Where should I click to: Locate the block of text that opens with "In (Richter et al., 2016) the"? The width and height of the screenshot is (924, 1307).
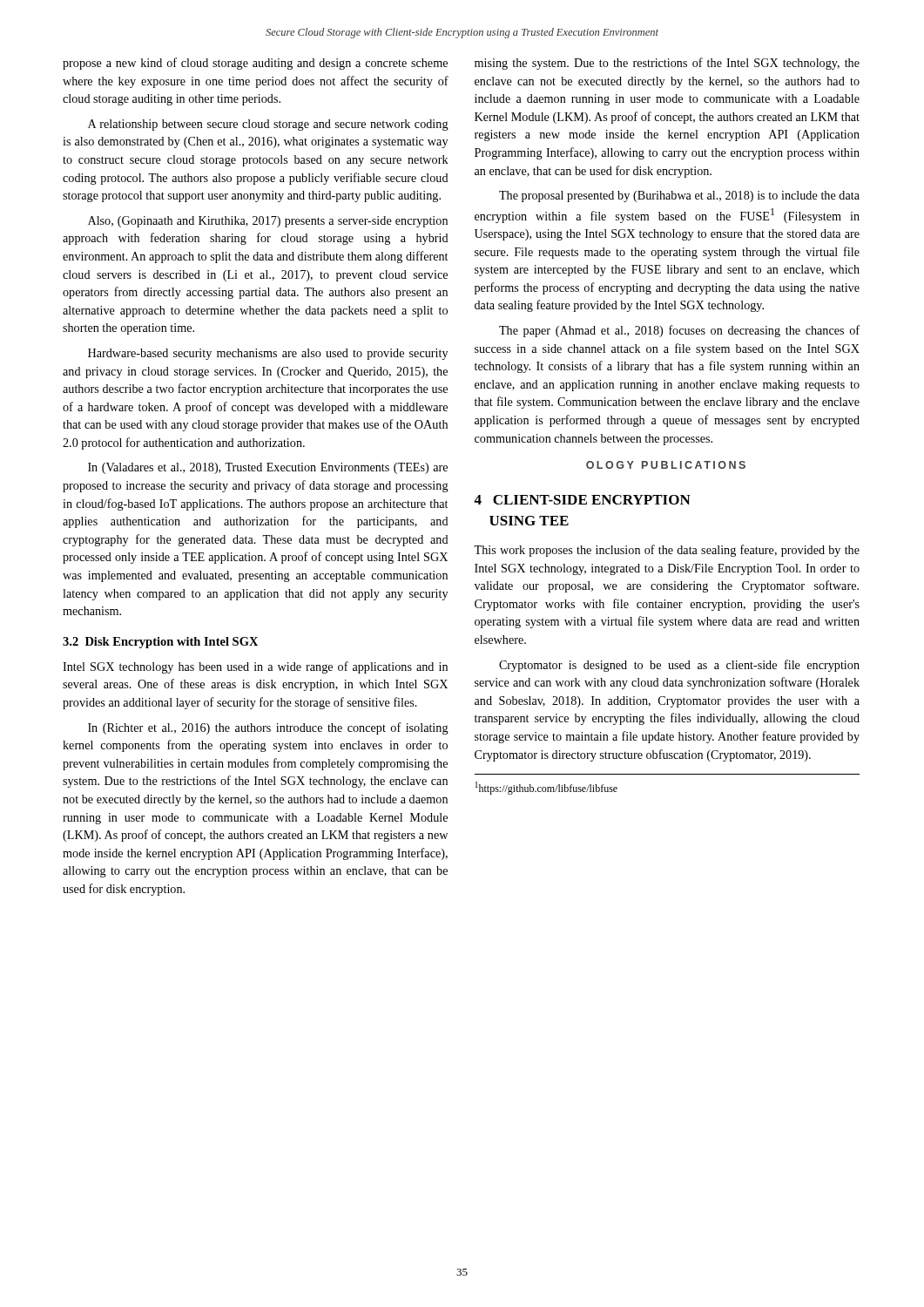[x=255, y=808]
